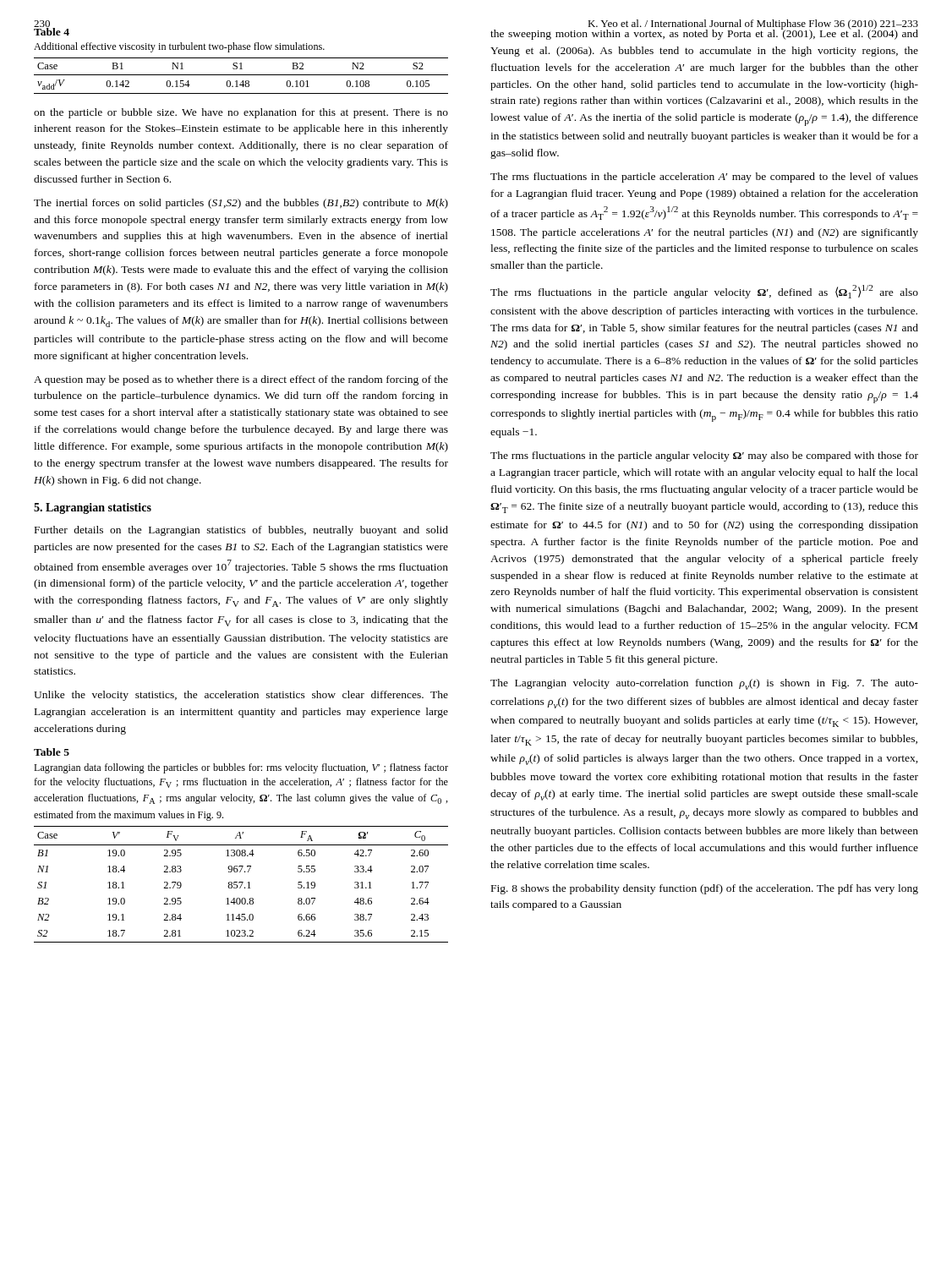Point to the block beginning "the sweeping motion within a vortex, as noted"
The width and height of the screenshot is (952, 1268).
point(704,93)
